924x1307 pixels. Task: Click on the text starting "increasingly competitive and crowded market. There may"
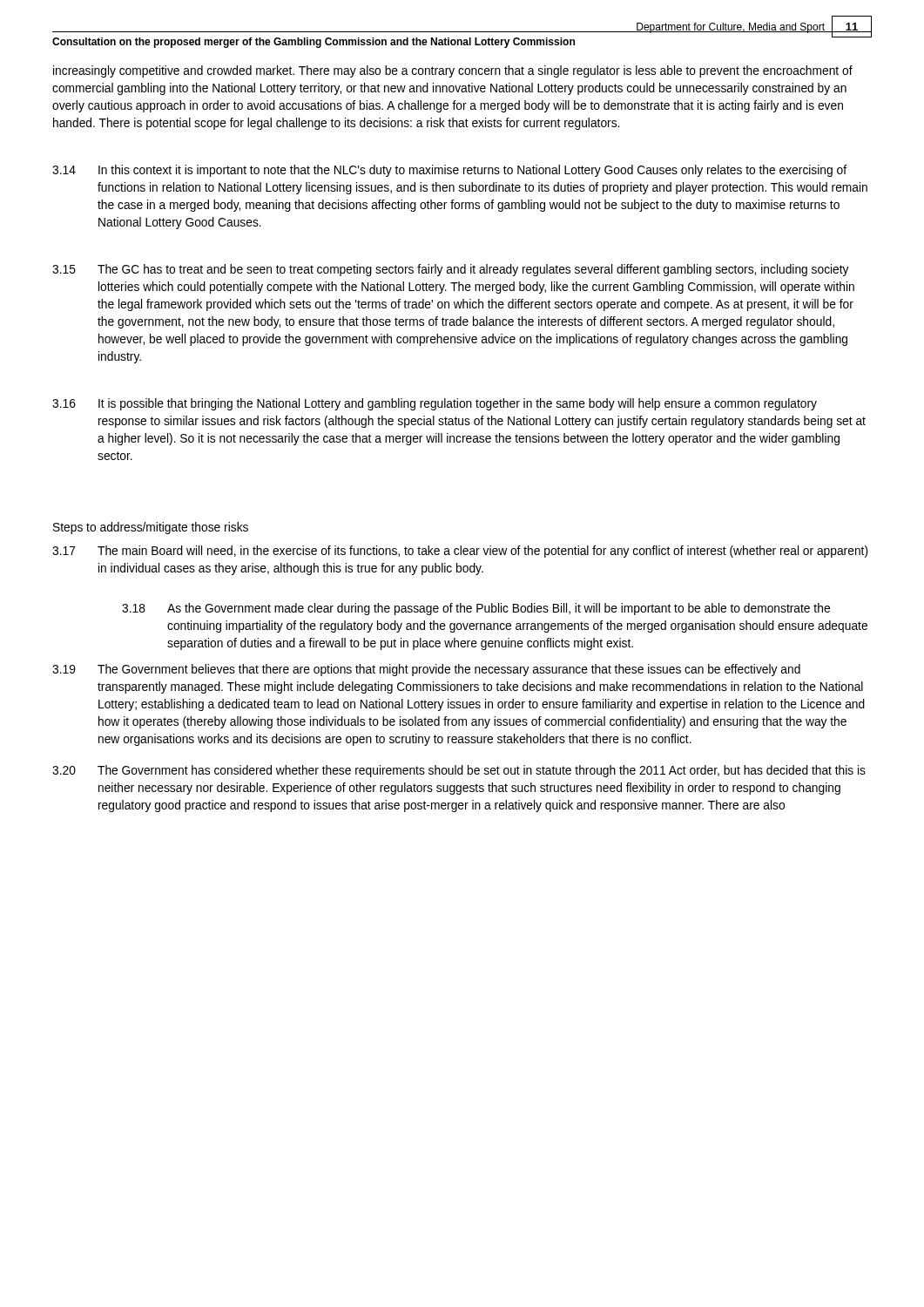[452, 97]
